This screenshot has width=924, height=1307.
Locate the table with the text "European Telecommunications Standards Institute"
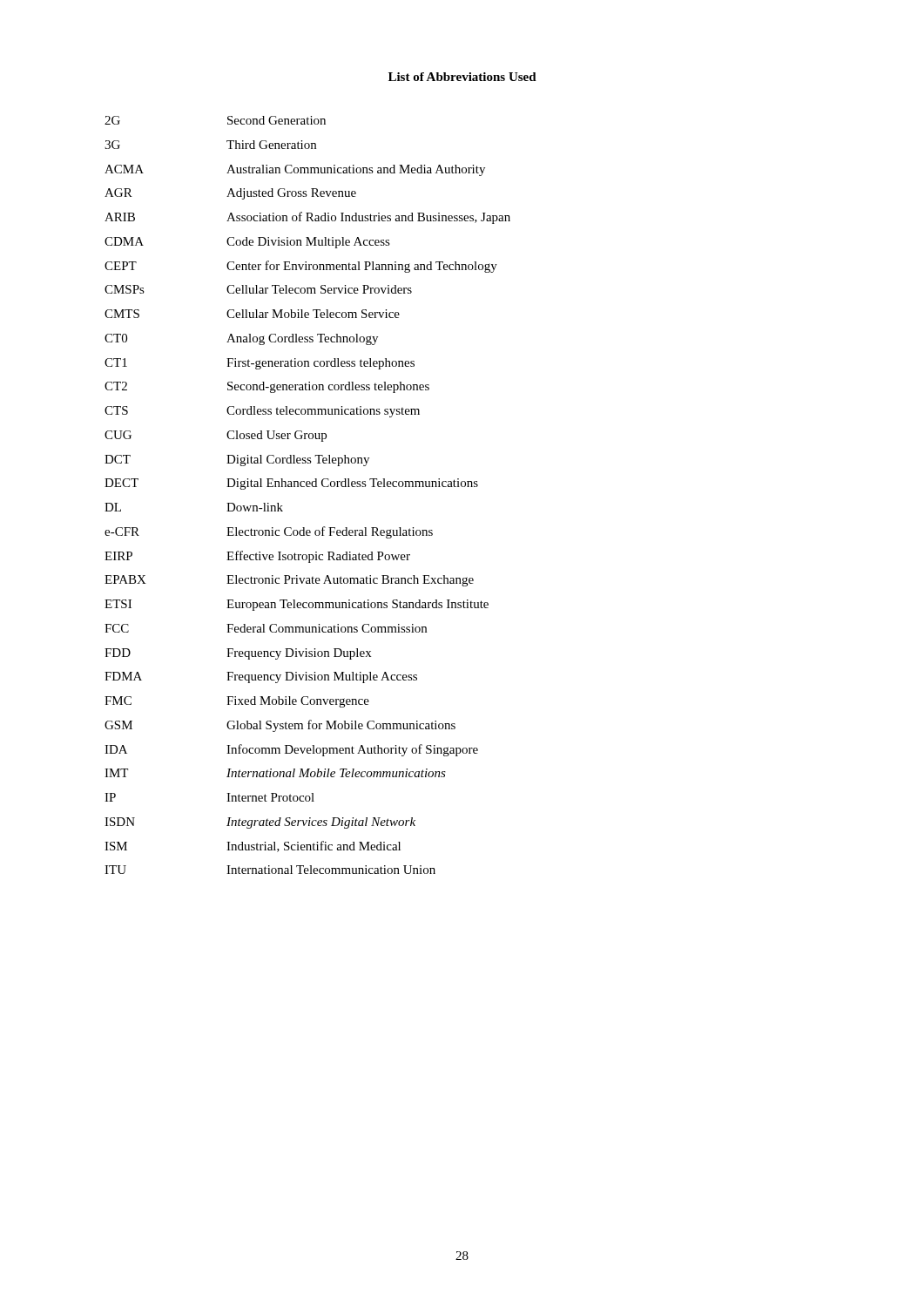(x=462, y=496)
